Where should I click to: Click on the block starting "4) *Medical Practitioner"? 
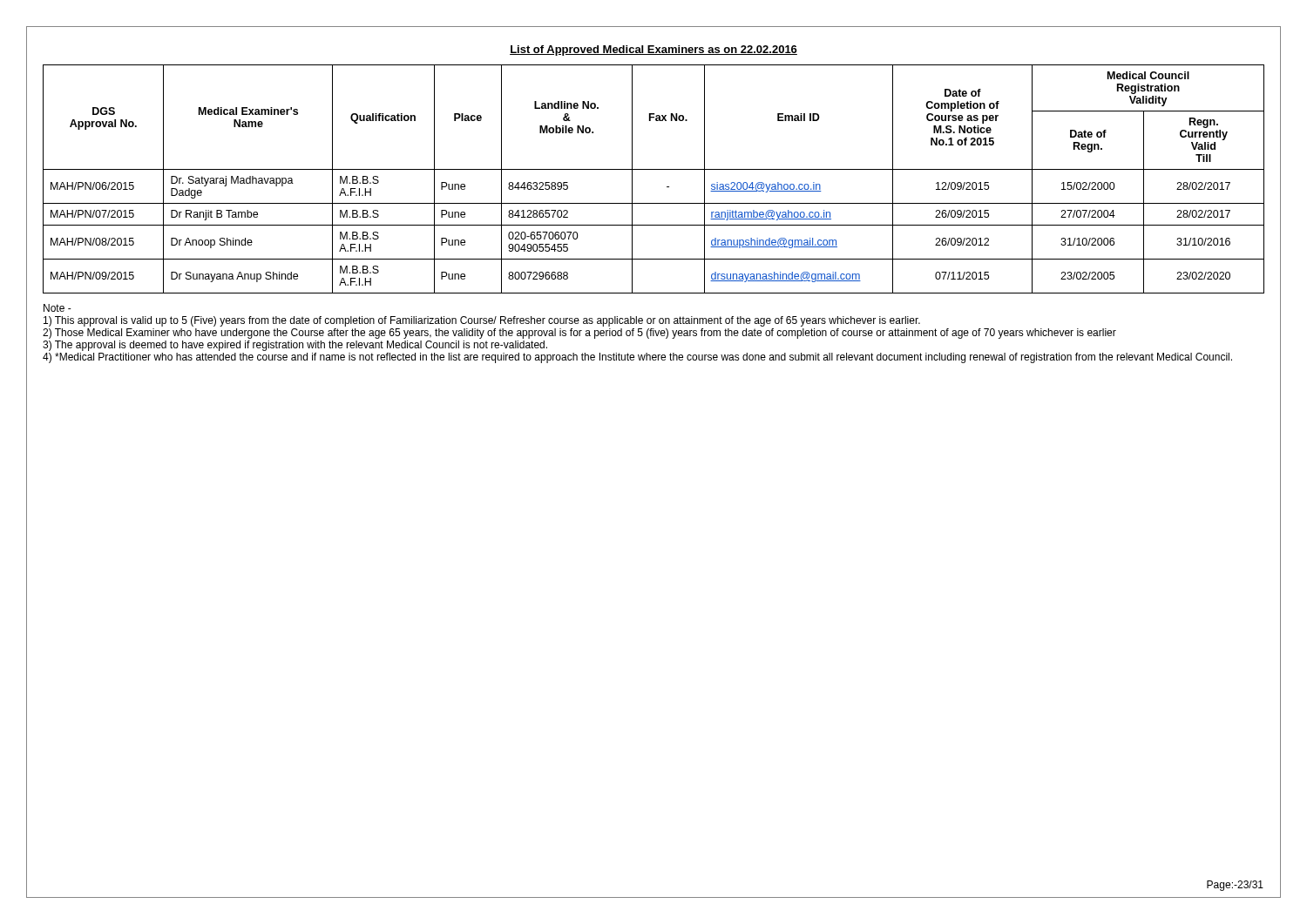[638, 357]
